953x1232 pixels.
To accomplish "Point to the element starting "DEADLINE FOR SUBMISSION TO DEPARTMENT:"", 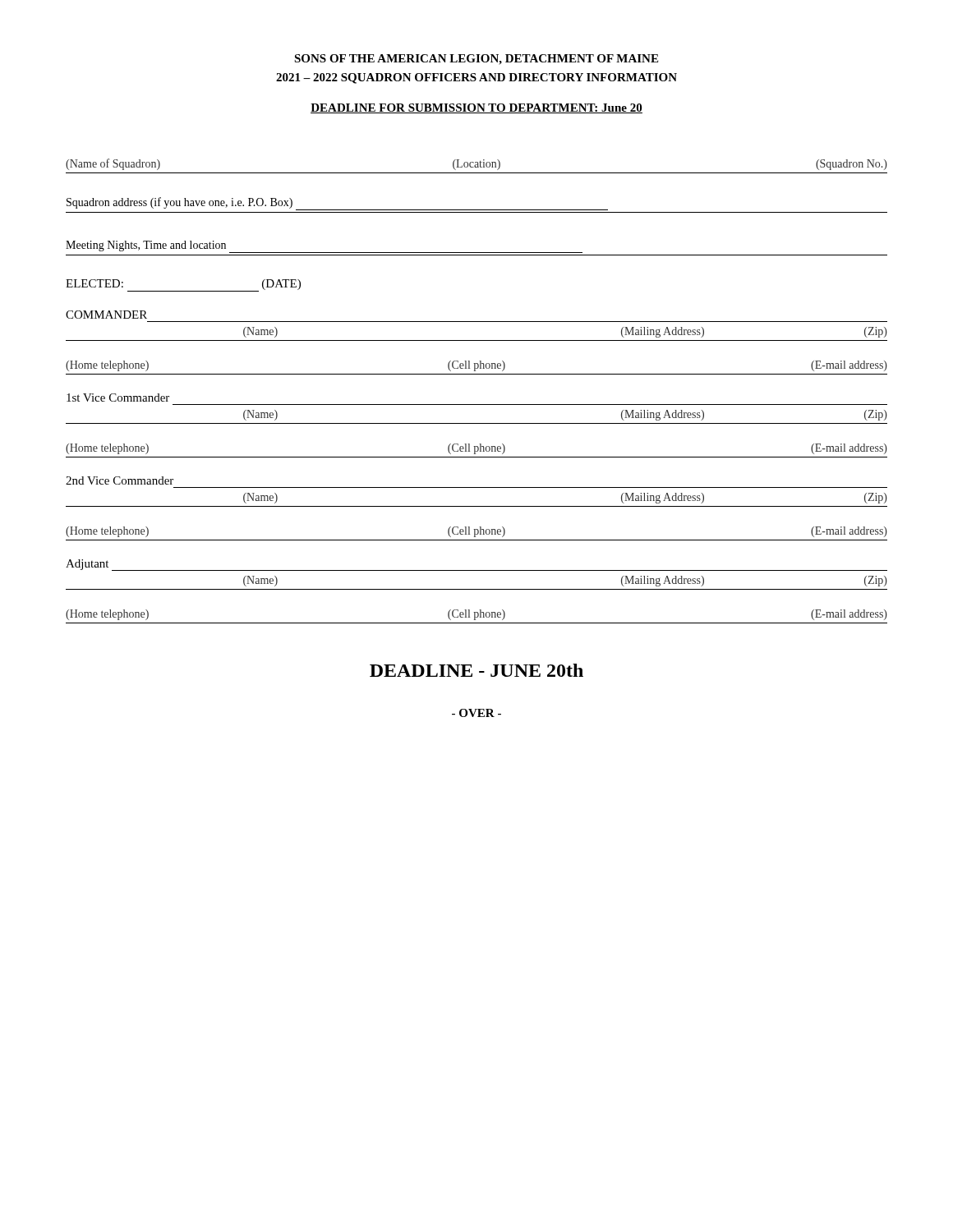I will pyautogui.click(x=476, y=108).
